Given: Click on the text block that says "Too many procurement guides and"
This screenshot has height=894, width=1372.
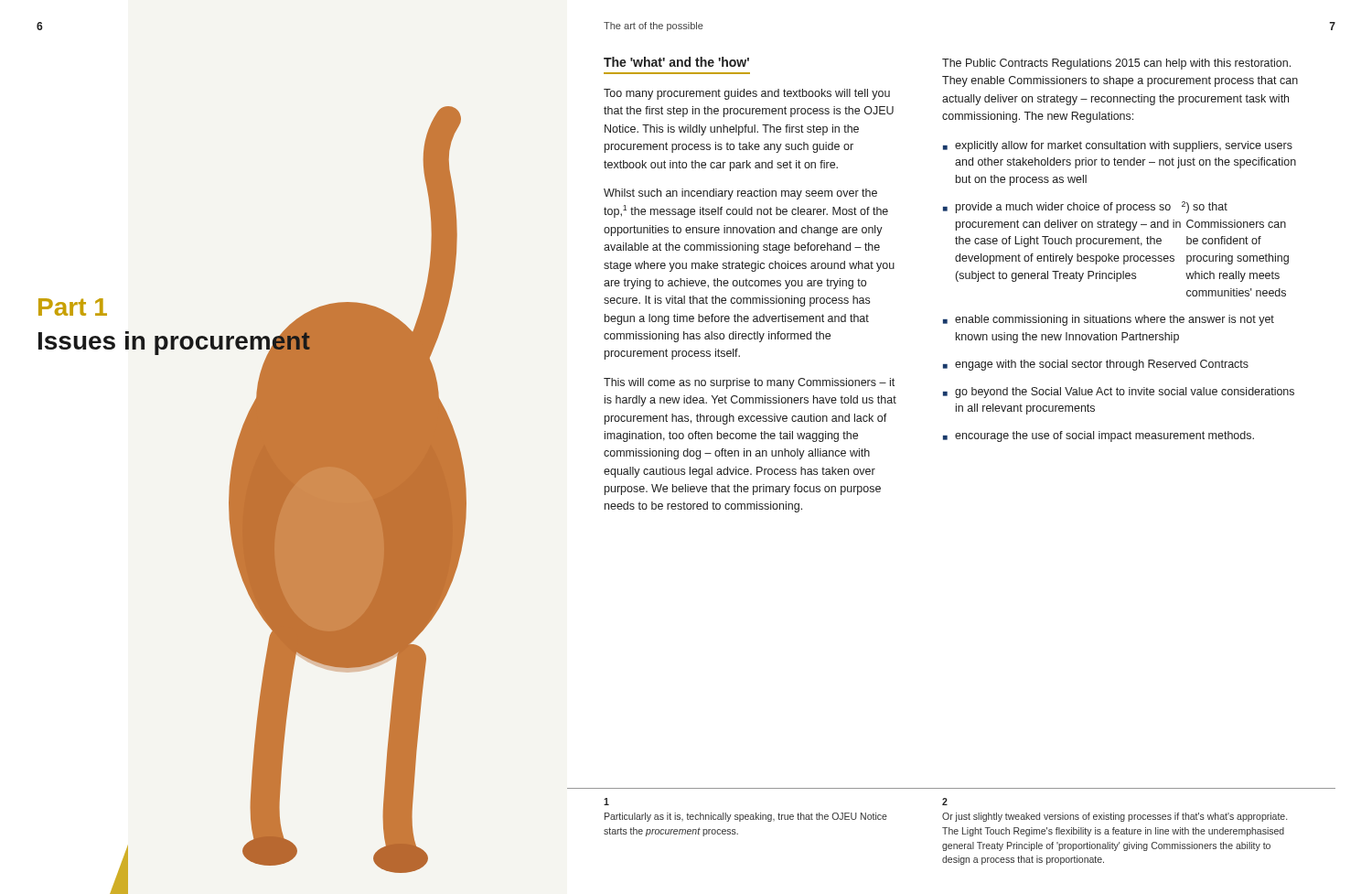Looking at the screenshot, I should pyautogui.click(x=749, y=129).
